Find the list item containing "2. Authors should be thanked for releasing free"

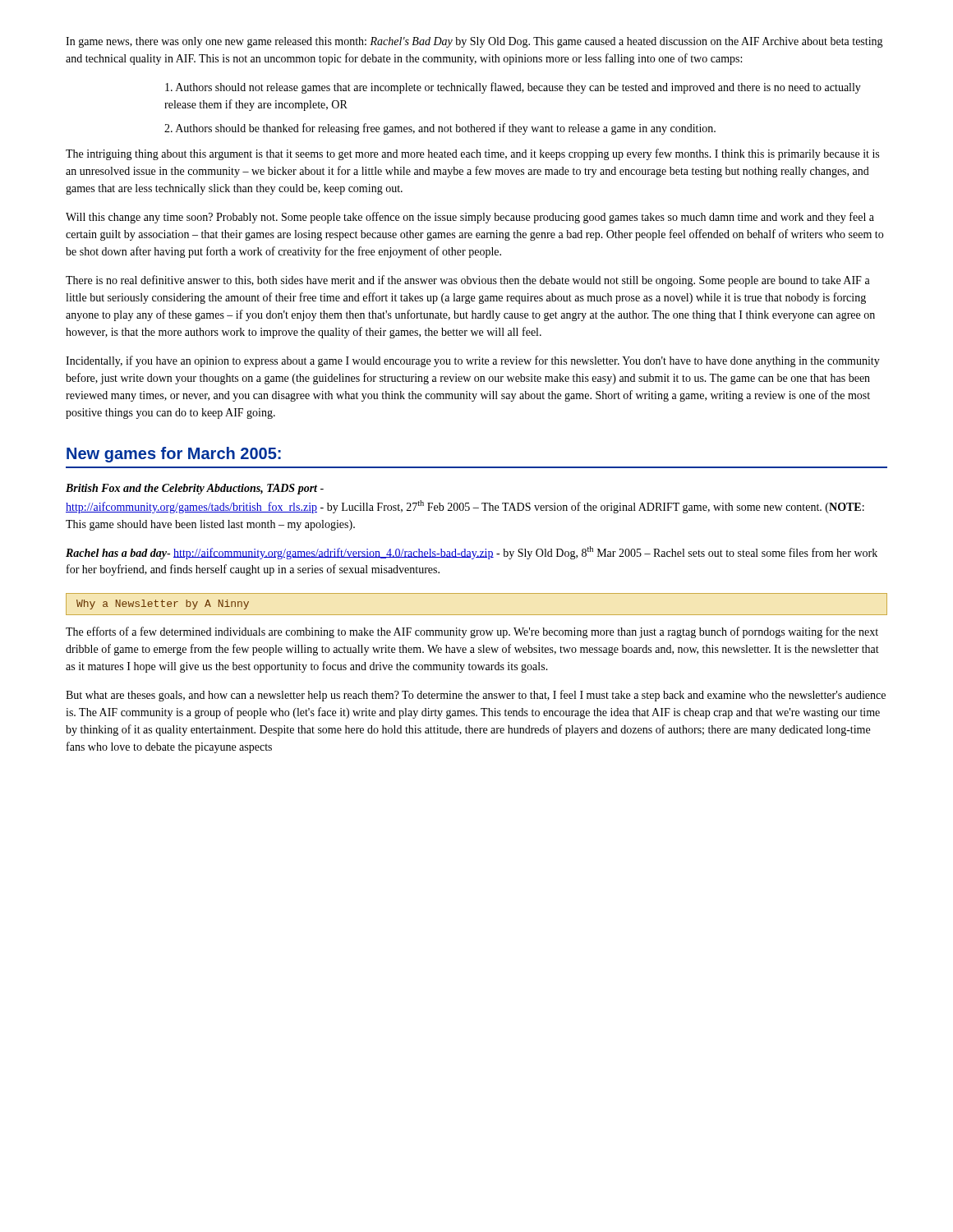click(440, 128)
